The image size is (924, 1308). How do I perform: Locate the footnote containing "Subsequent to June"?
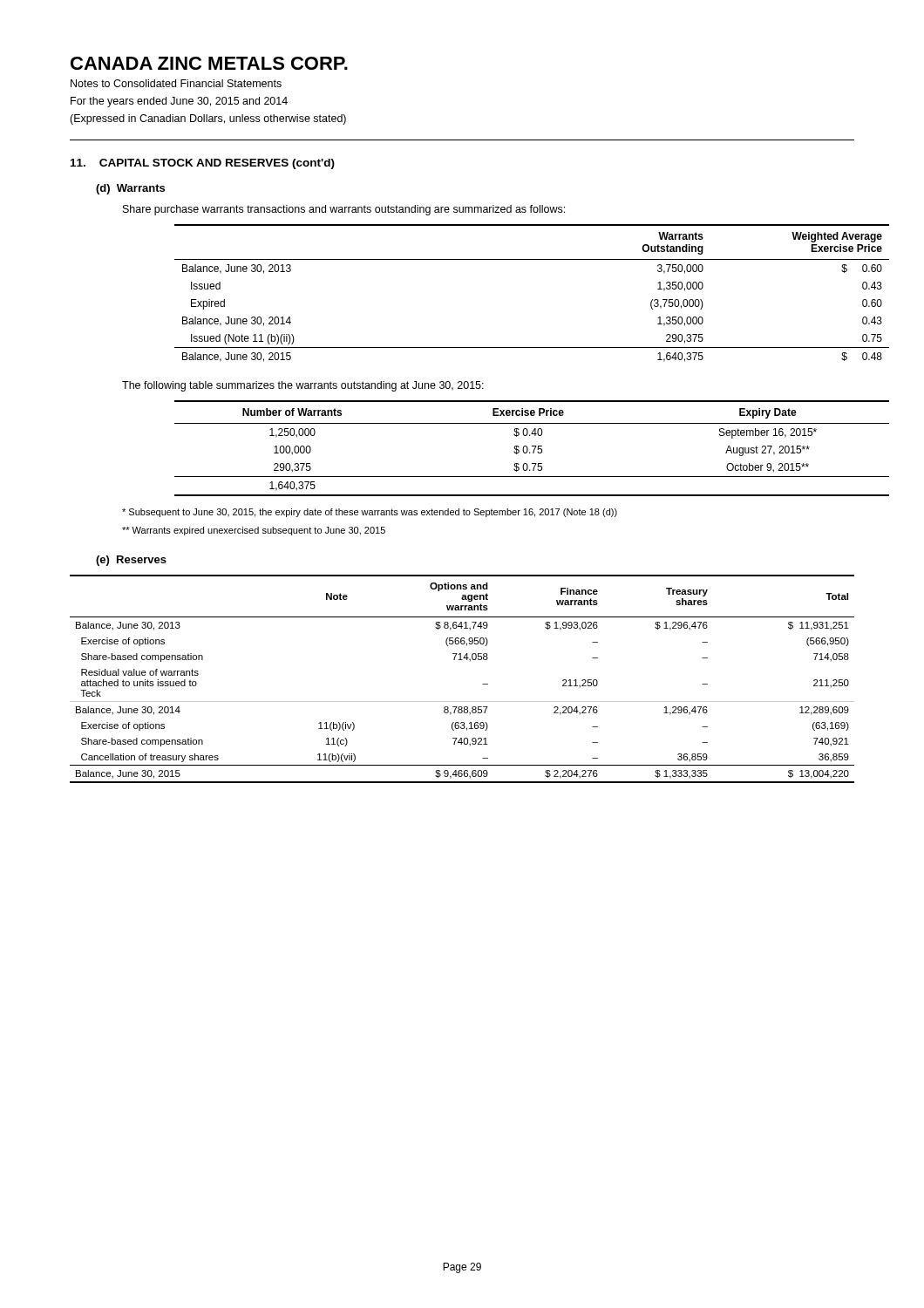(x=370, y=512)
